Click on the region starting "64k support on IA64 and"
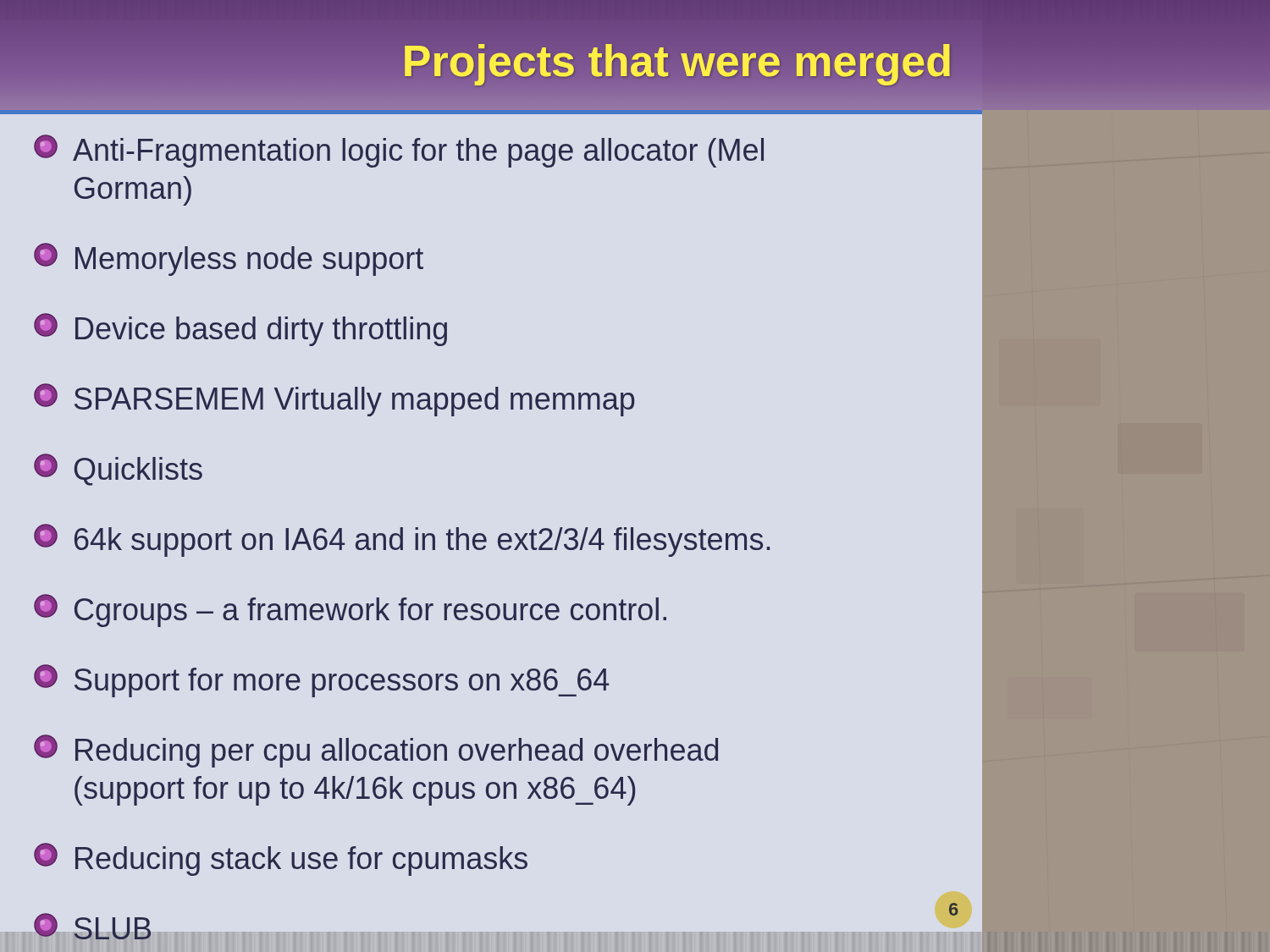Image resolution: width=1270 pixels, height=952 pixels. [x=403, y=539]
